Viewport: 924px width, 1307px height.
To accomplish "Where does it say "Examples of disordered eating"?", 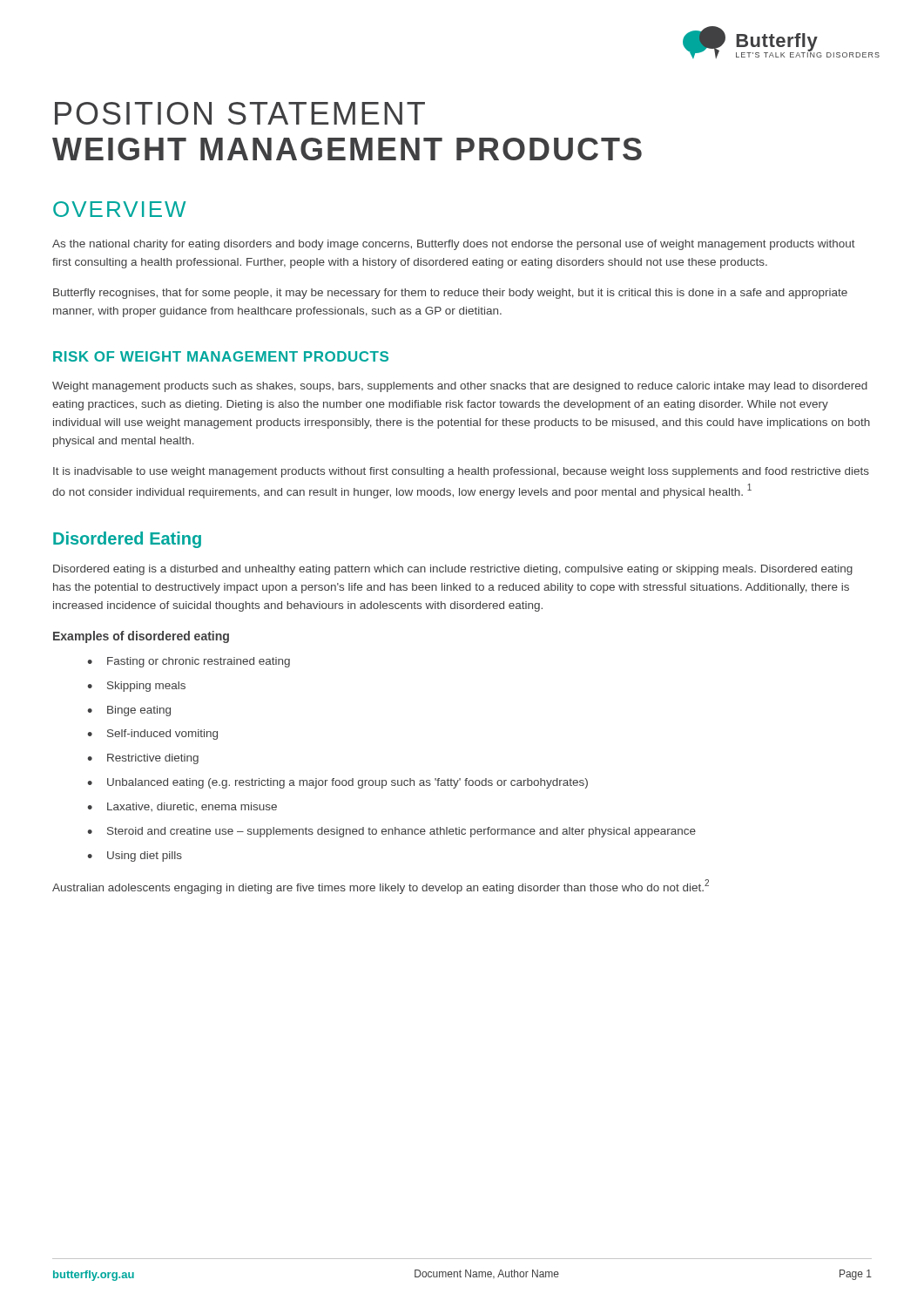I will (x=141, y=636).
